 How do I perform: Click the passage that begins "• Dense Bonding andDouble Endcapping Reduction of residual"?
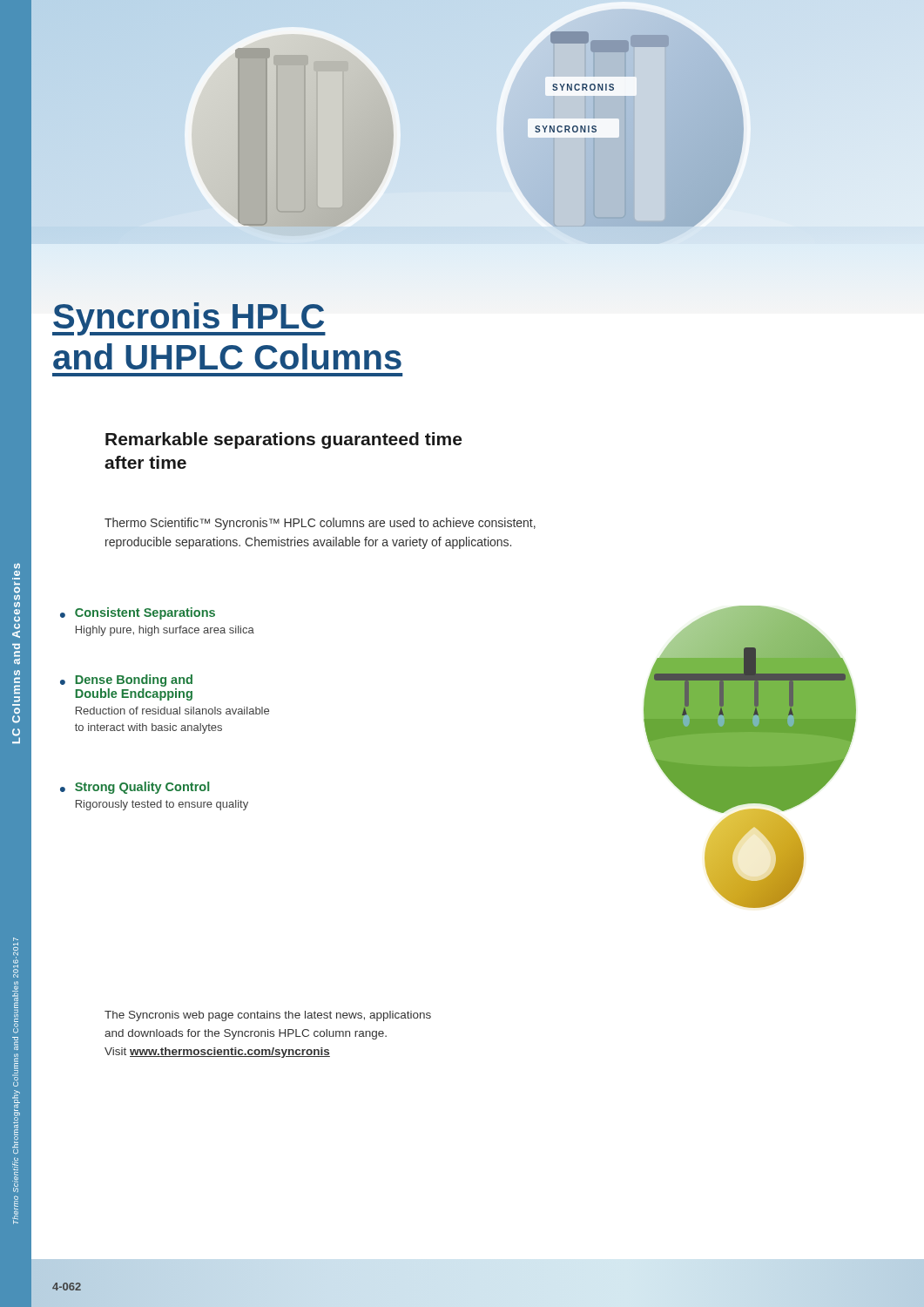164,704
